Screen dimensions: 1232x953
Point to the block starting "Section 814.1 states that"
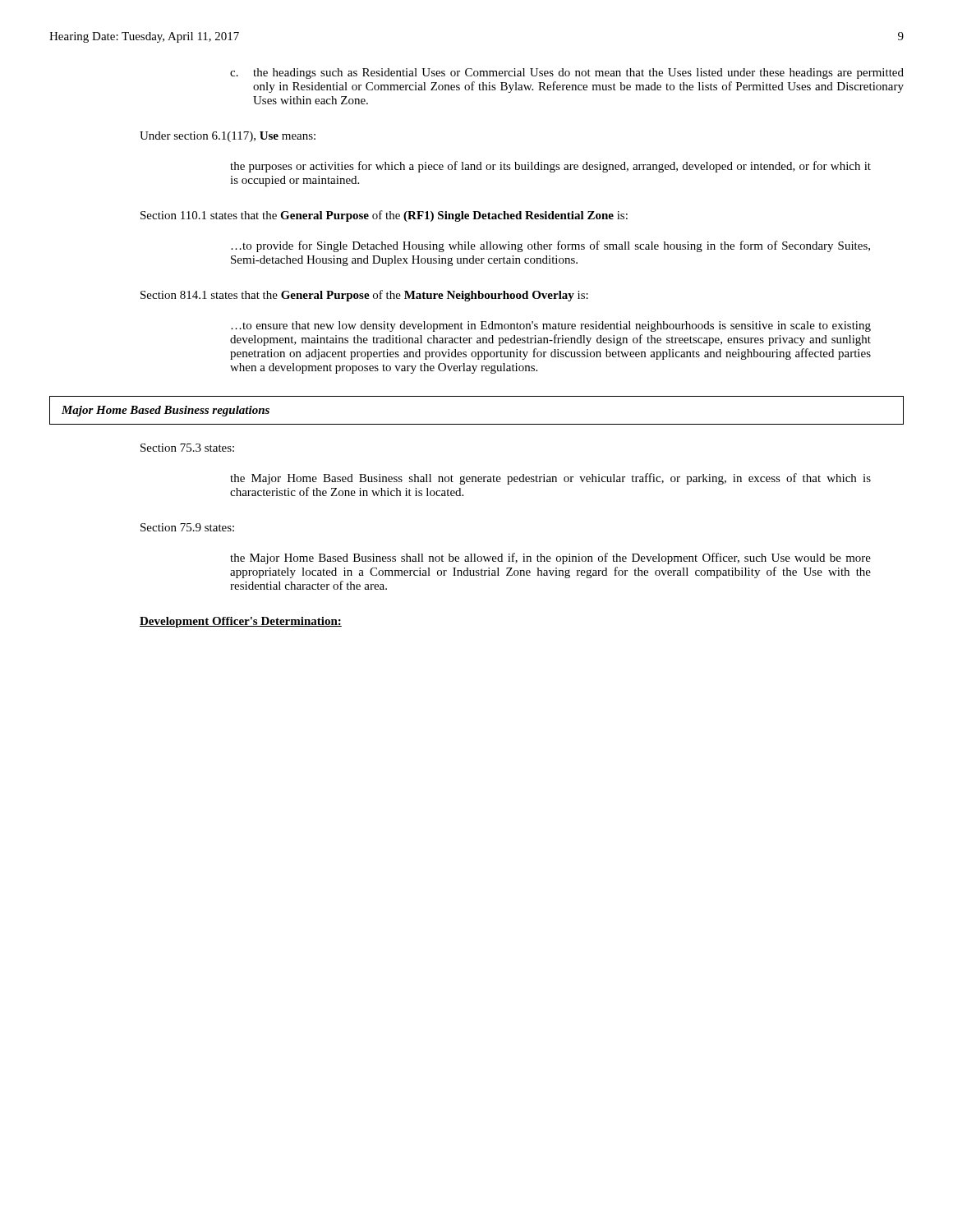[x=364, y=295]
